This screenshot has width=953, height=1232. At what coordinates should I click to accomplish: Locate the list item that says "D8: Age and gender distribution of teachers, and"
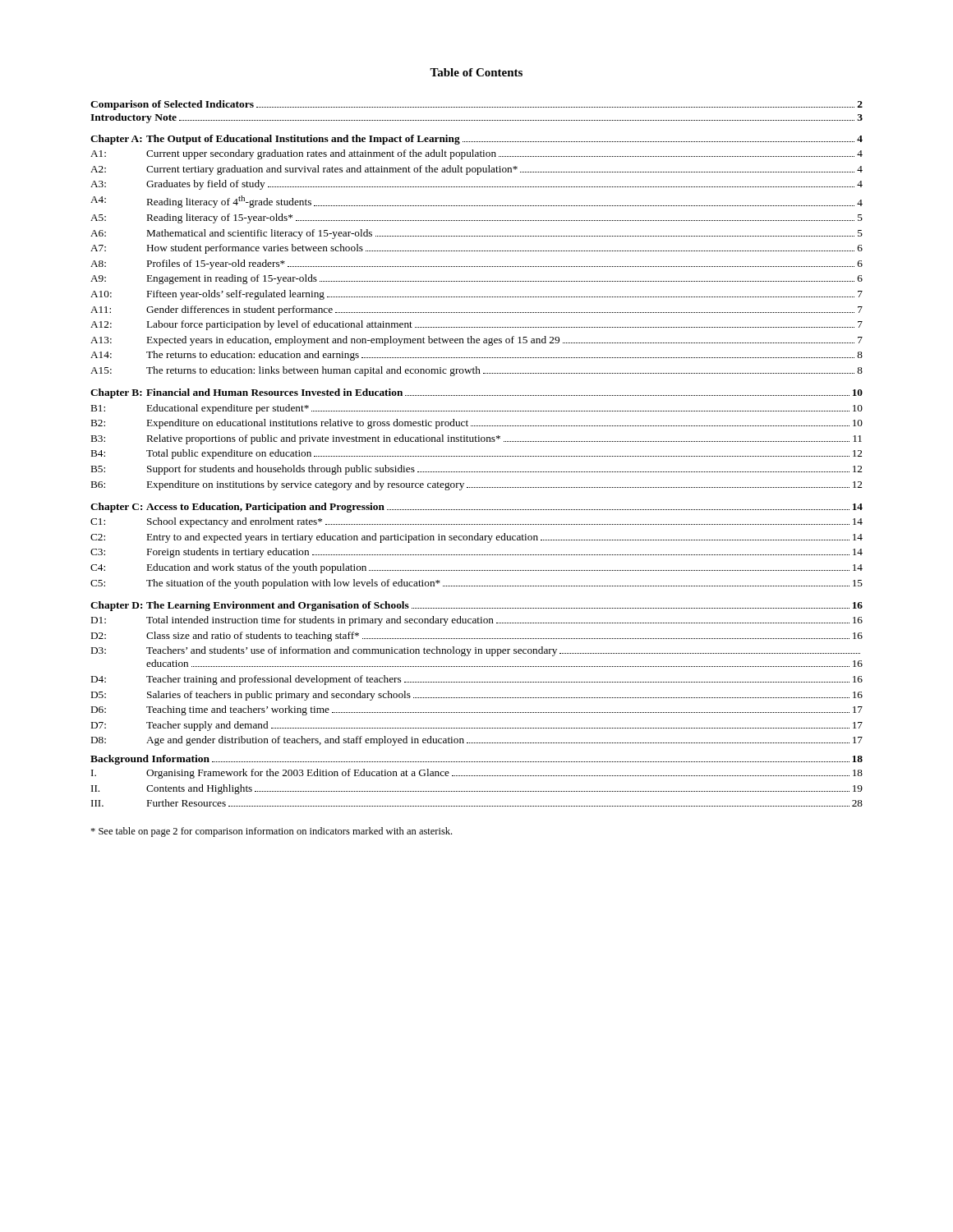(476, 740)
